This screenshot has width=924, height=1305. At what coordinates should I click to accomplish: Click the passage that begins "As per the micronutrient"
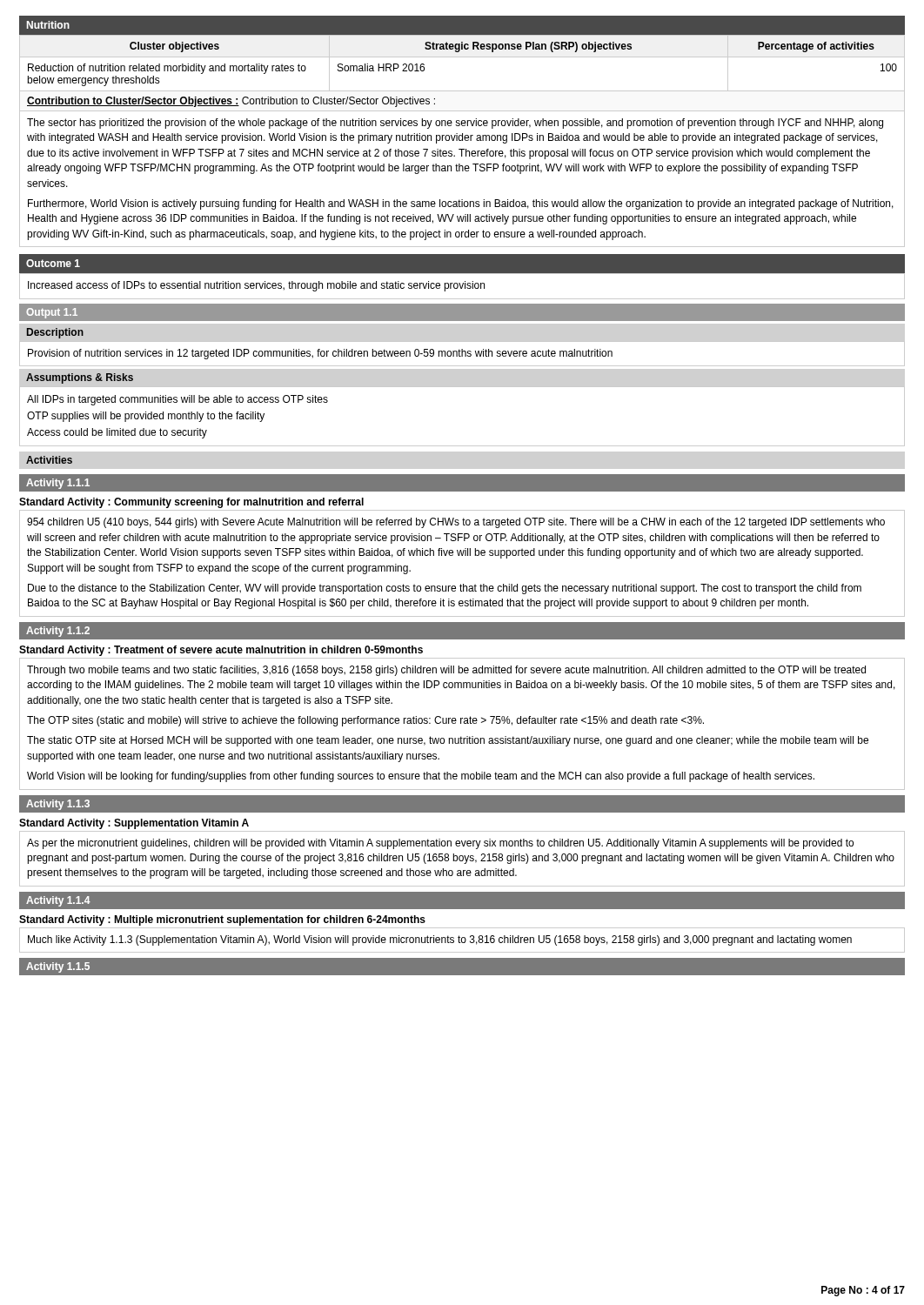point(461,858)
